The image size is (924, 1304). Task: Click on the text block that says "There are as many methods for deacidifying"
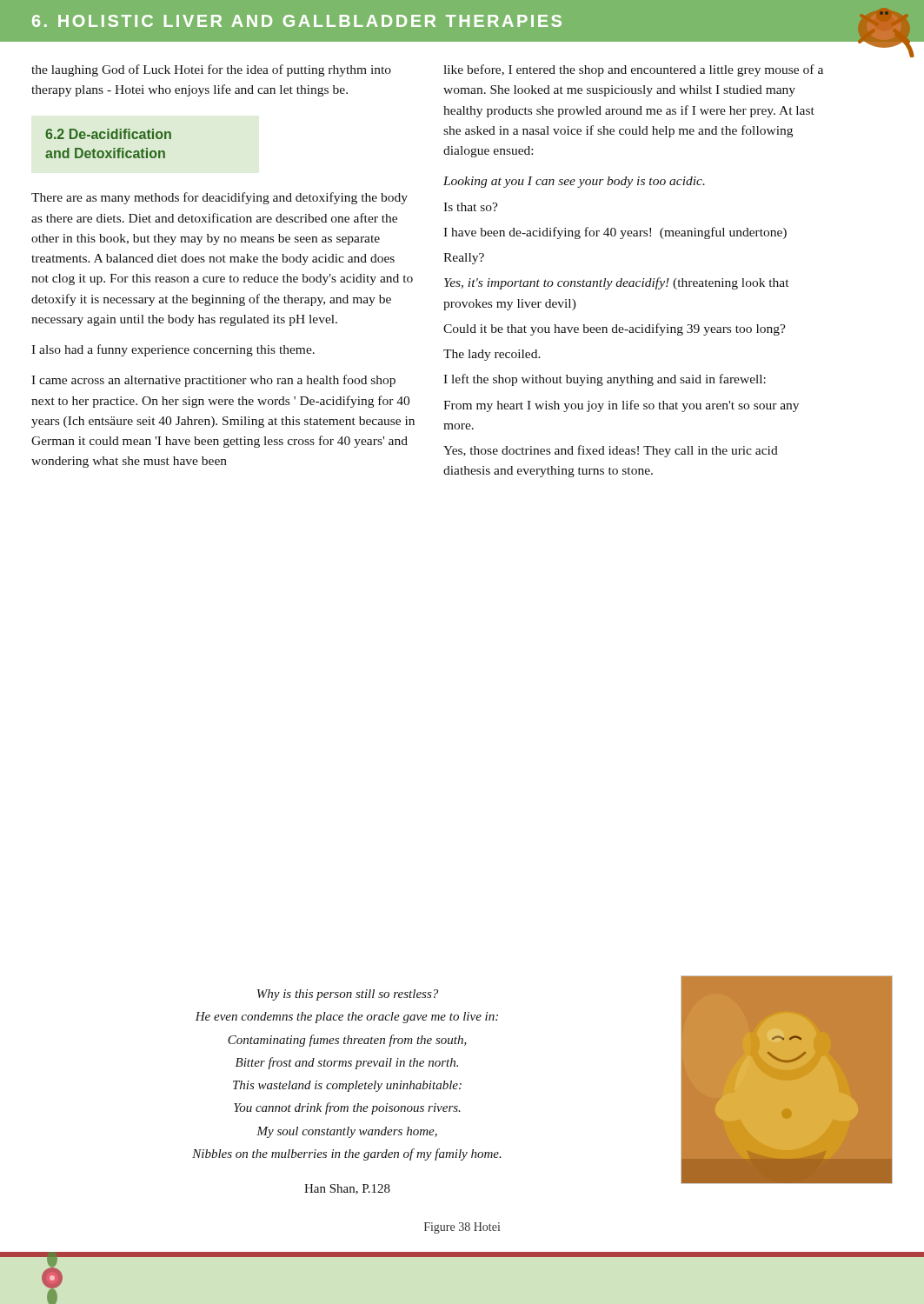[222, 258]
